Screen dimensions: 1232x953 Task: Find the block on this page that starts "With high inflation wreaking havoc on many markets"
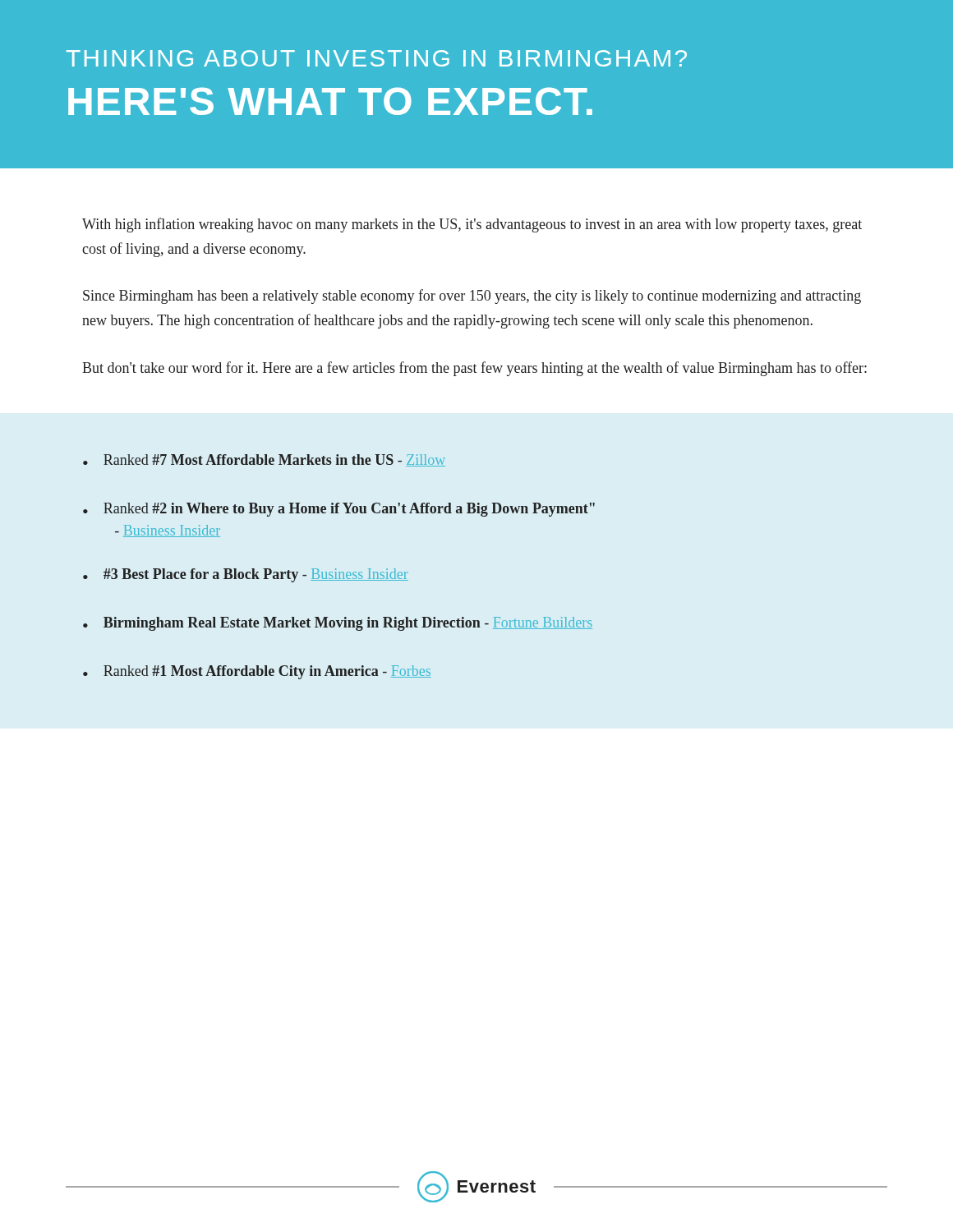point(472,236)
